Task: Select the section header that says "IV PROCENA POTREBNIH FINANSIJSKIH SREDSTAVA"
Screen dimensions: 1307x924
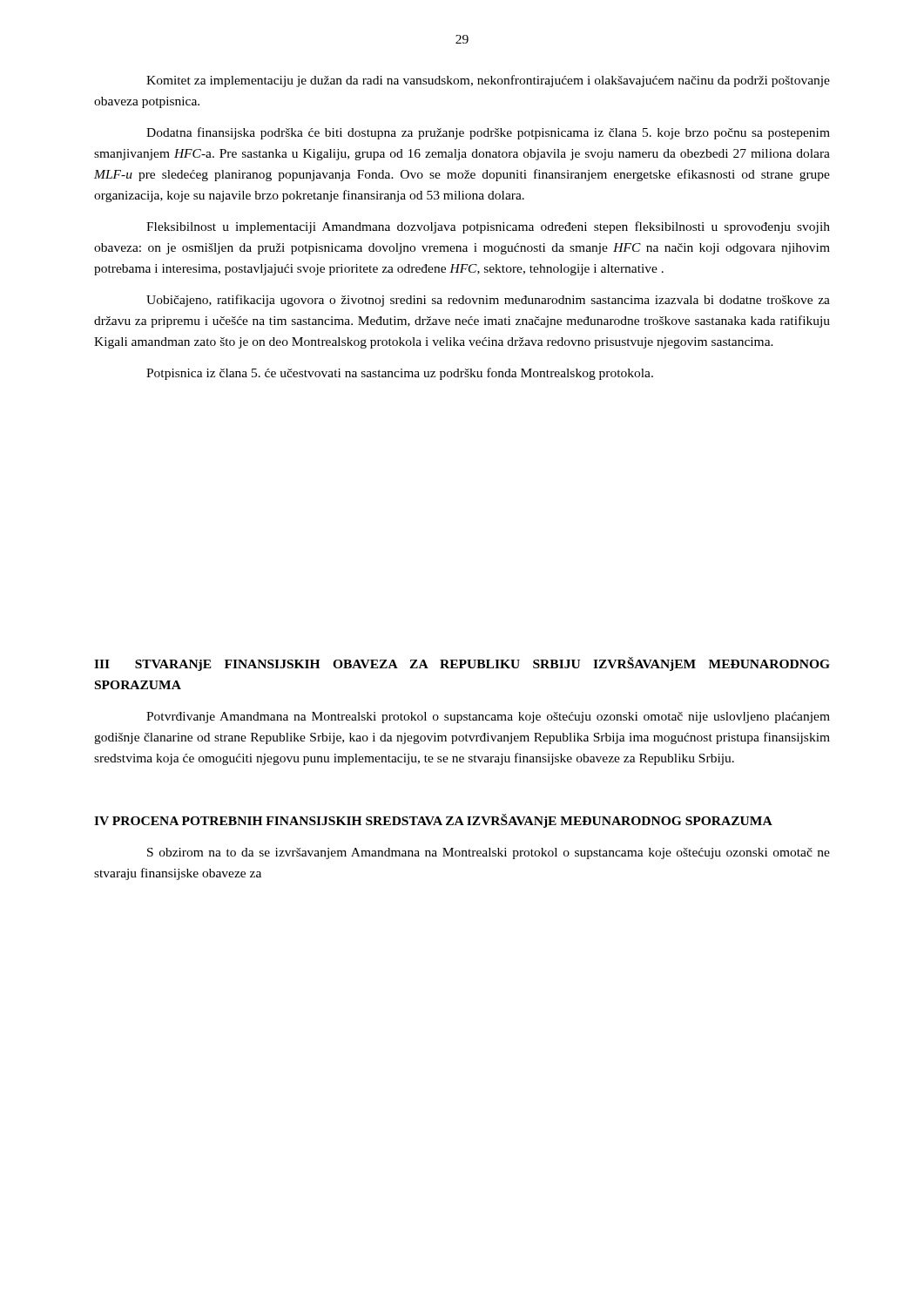Action: point(433,821)
